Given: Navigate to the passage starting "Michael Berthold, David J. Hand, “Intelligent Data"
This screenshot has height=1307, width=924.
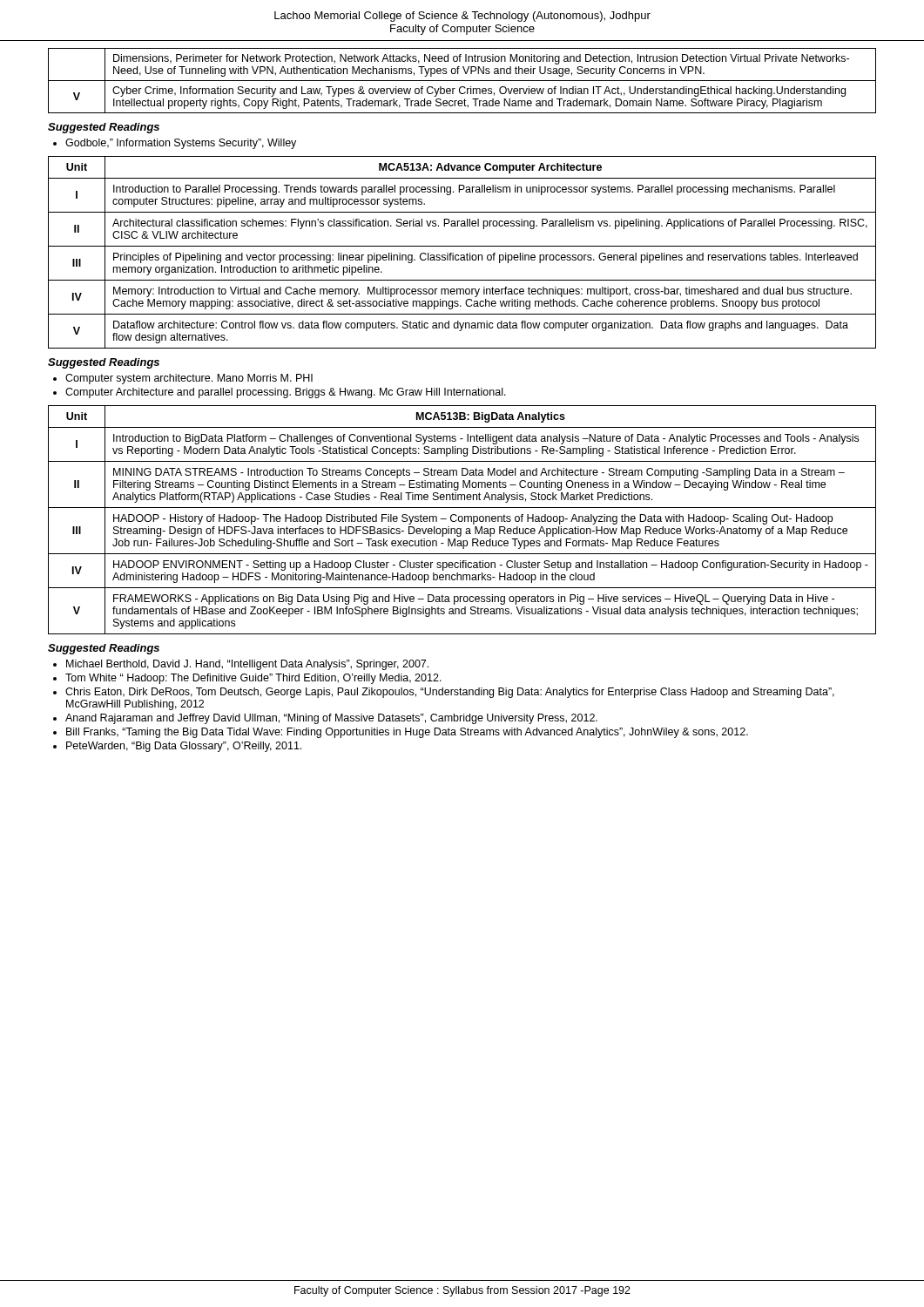Looking at the screenshot, I should coord(247,664).
